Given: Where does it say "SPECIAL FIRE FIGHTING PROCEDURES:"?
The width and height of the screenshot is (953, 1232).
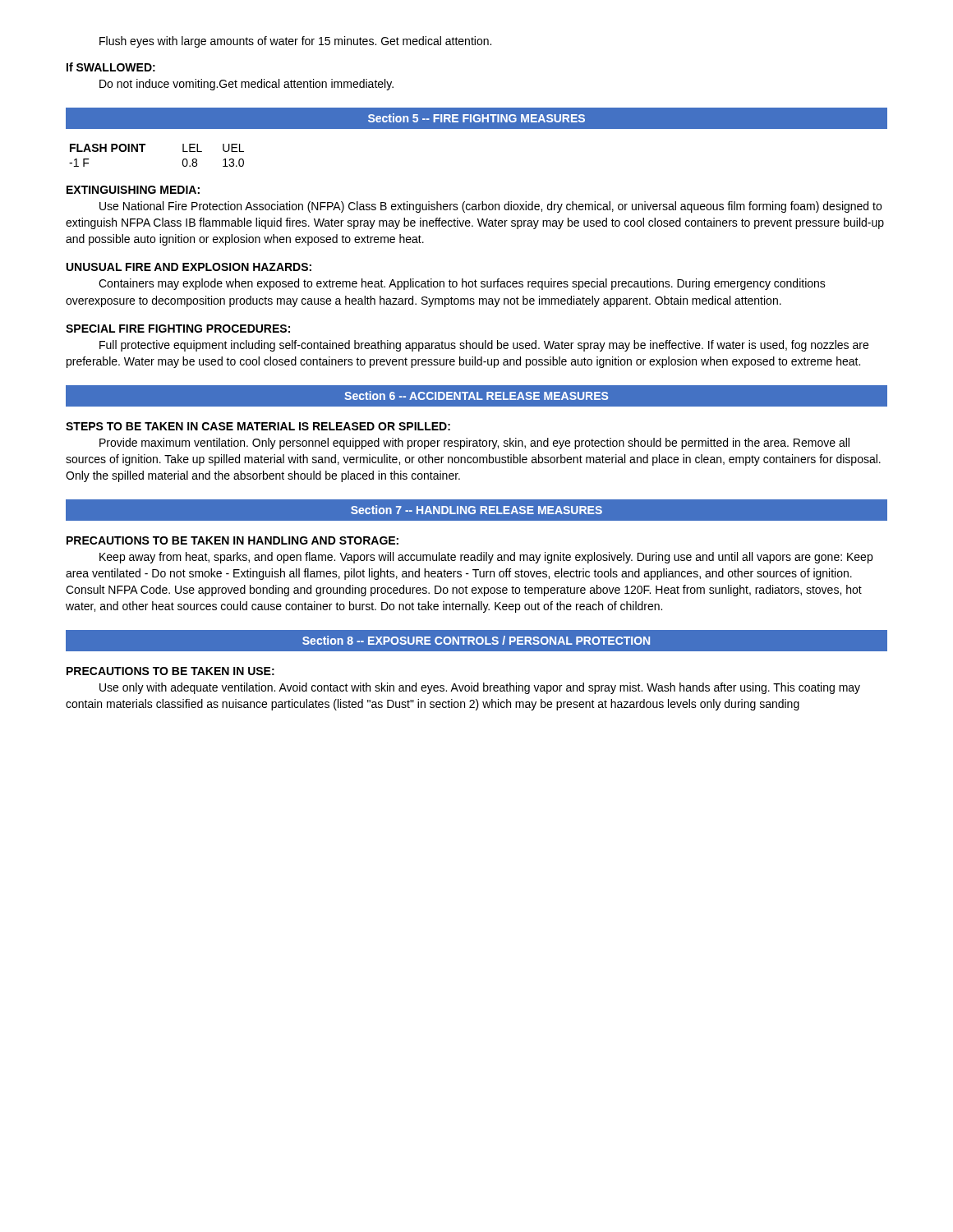Looking at the screenshot, I should [178, 329].
